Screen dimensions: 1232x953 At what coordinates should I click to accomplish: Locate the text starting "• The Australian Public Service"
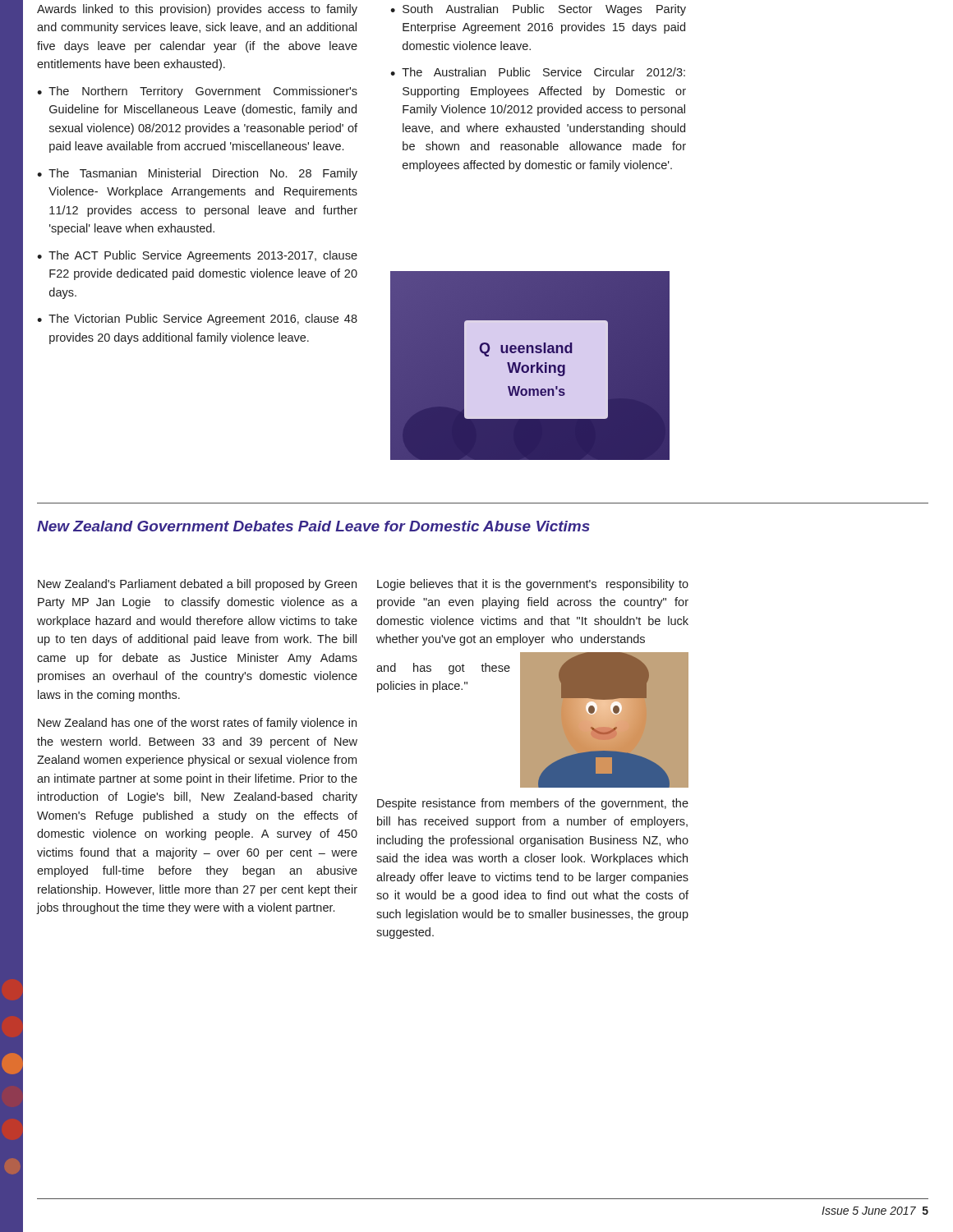click(538, 119)
